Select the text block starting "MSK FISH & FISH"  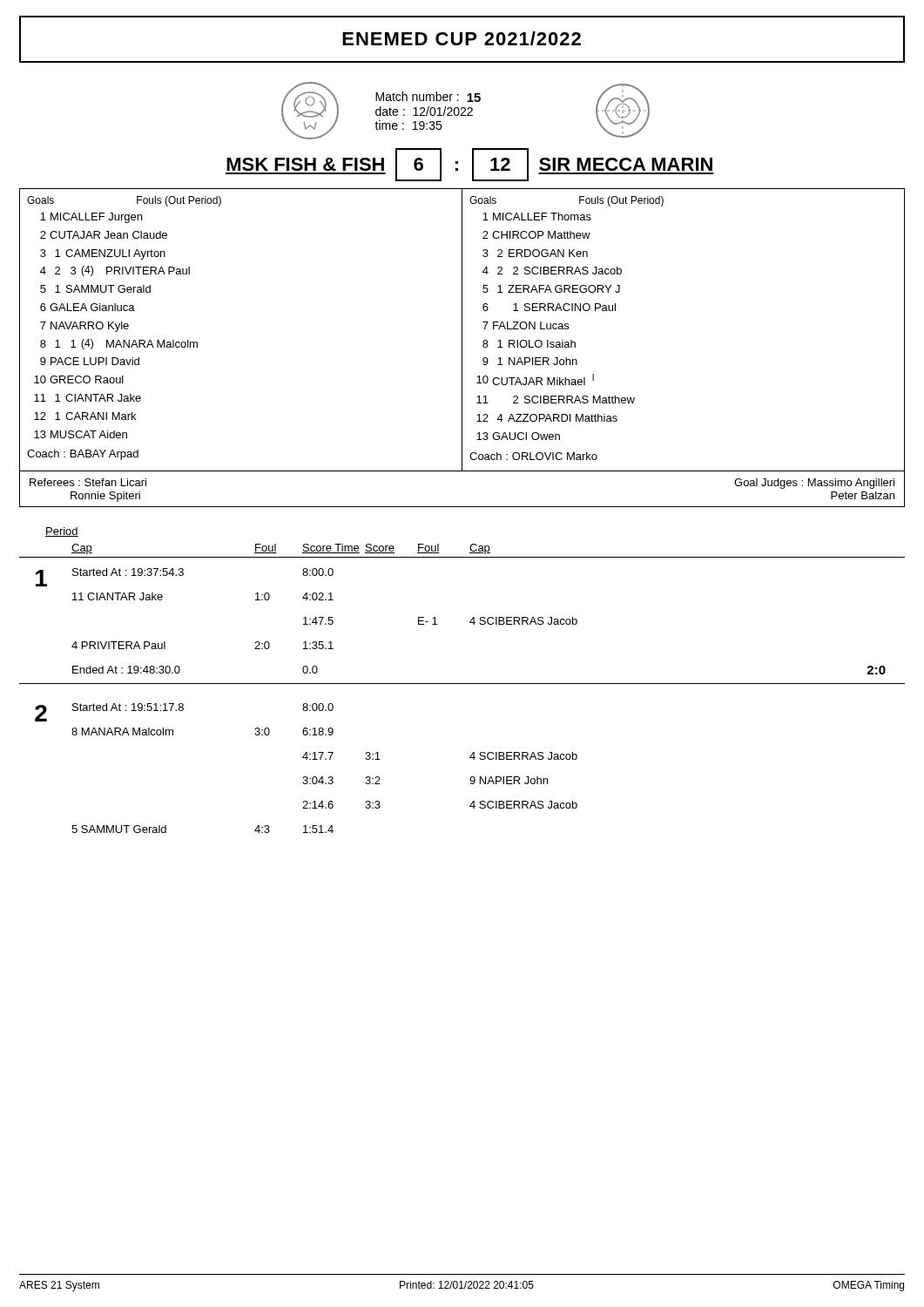[x=305, y=164]
